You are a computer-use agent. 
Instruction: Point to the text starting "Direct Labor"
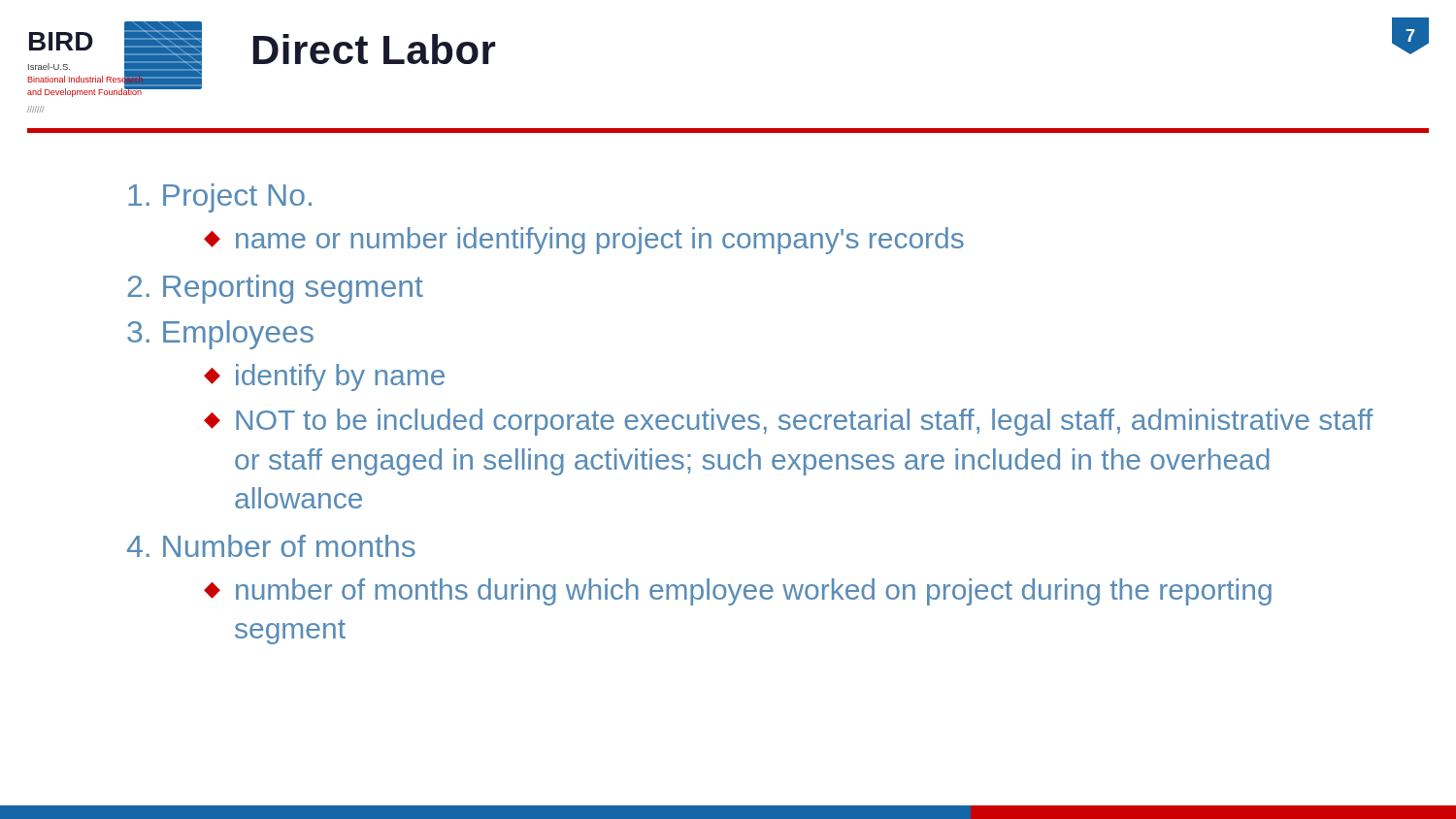point(373,50)
